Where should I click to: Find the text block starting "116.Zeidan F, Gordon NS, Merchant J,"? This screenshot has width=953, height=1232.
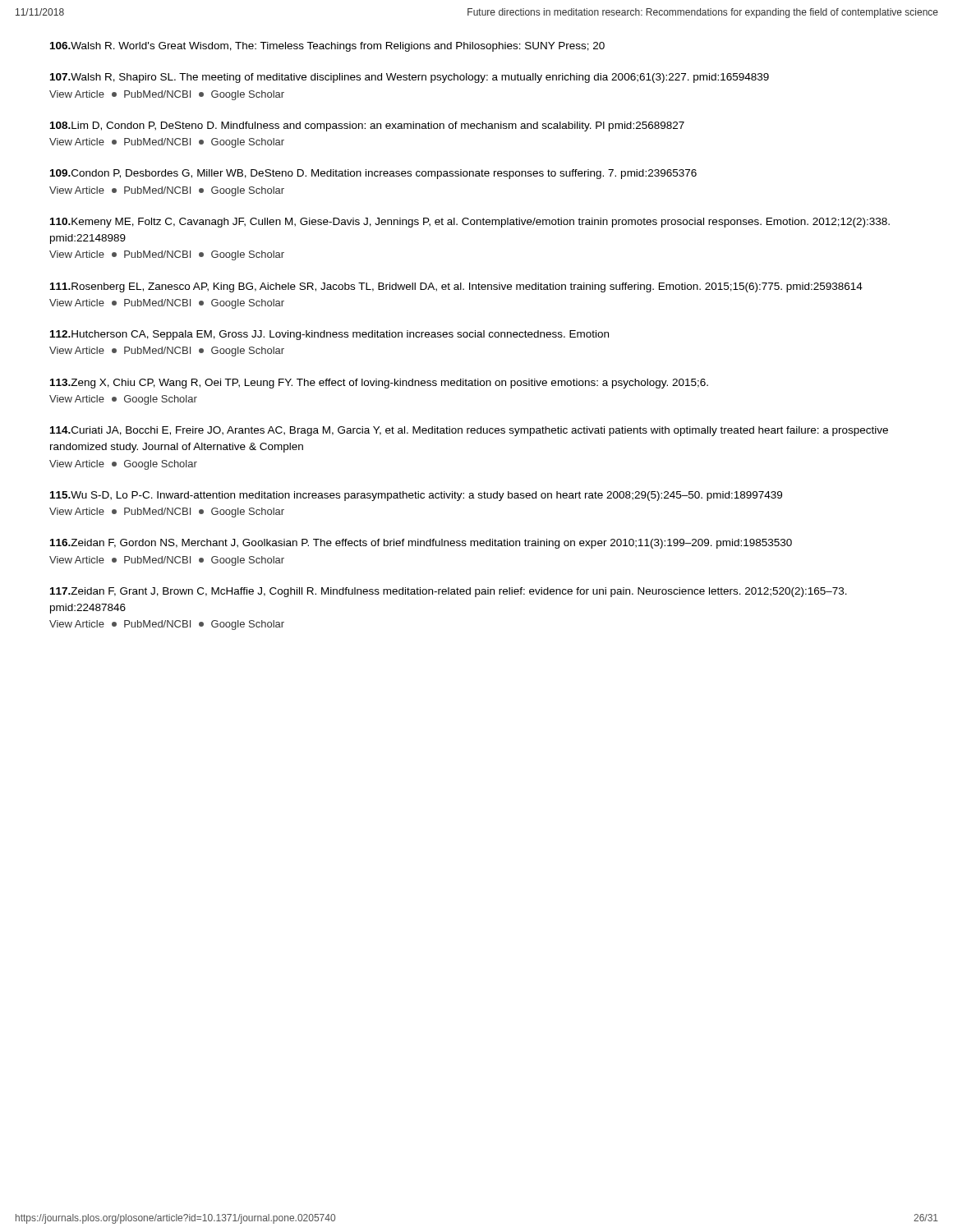click(421, 551)
